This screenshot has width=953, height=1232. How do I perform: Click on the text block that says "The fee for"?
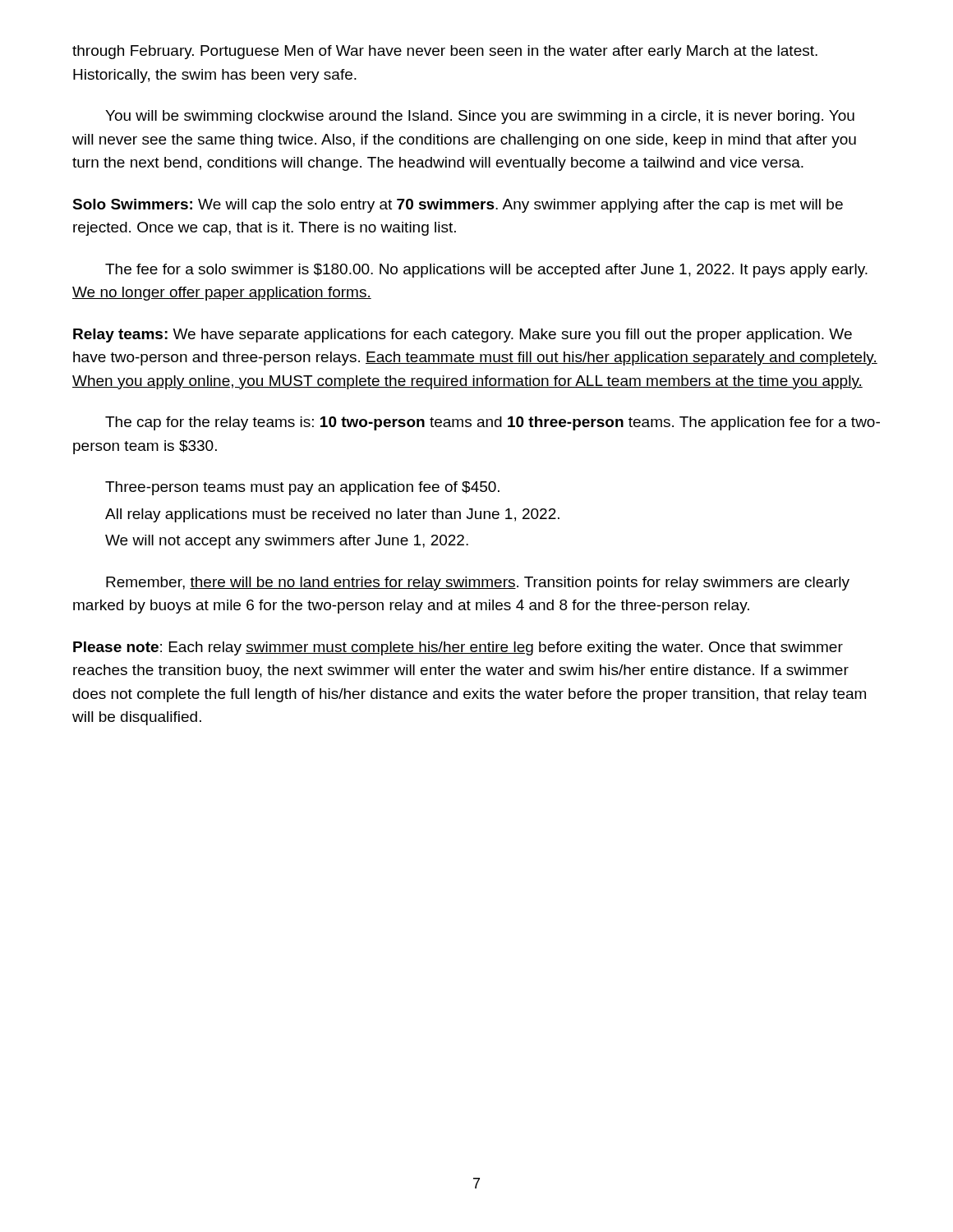point(470,280)
